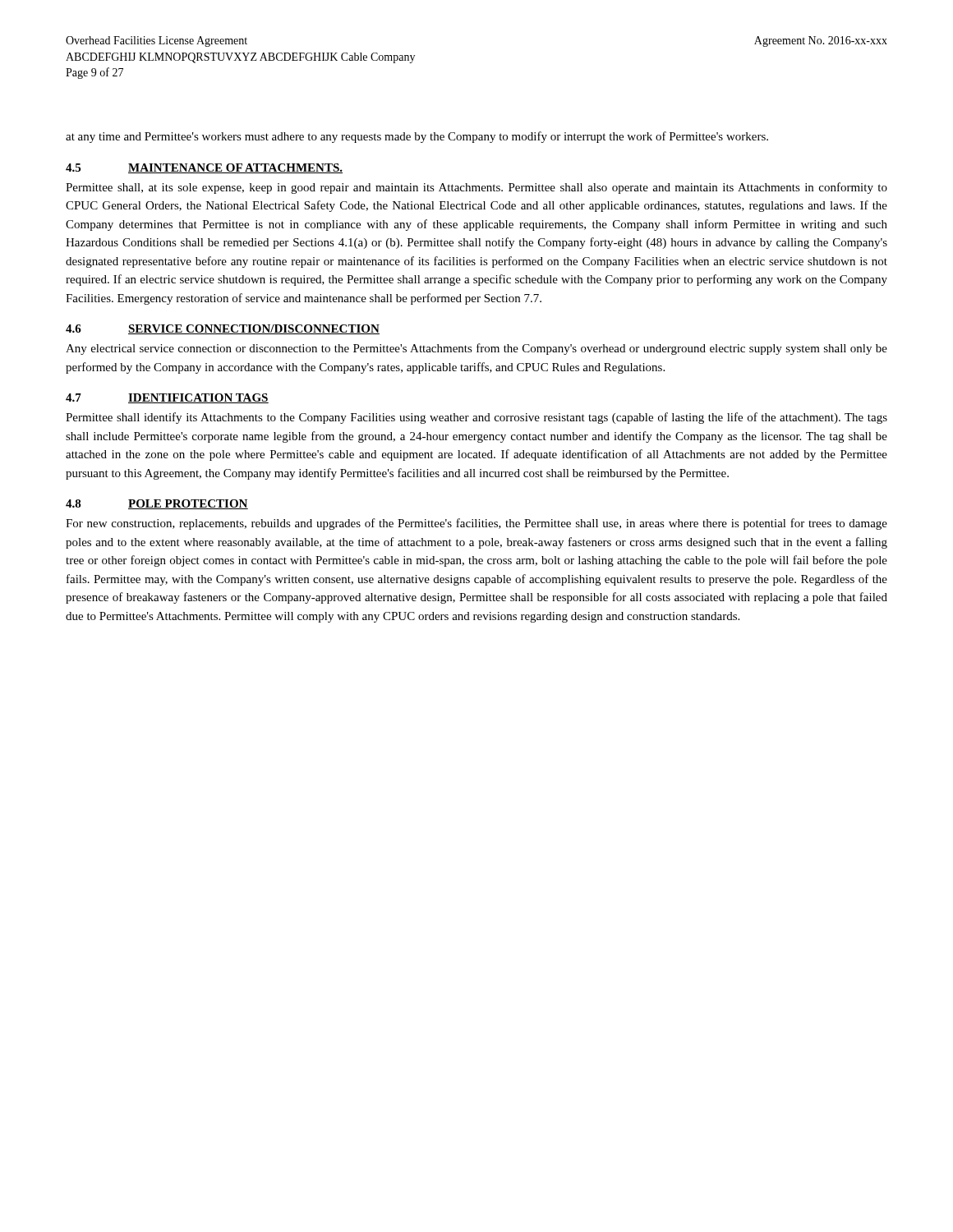
Task: Click on the section header containing "4.6 SERVICE CONNECTION/DISCONNECTION"
Action: coord(223,329)
